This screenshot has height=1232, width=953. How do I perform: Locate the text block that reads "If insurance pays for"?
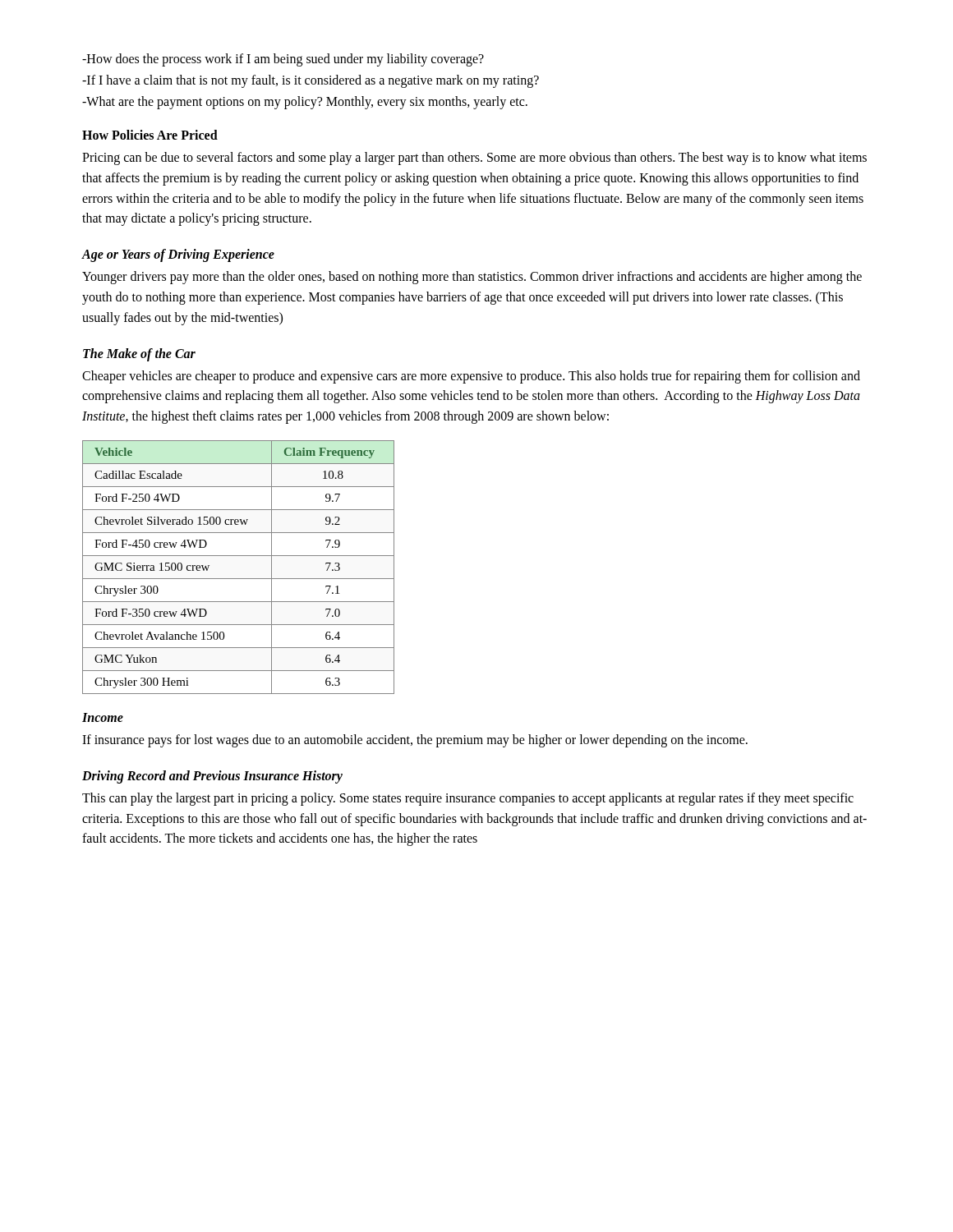(x=415, y=740)
